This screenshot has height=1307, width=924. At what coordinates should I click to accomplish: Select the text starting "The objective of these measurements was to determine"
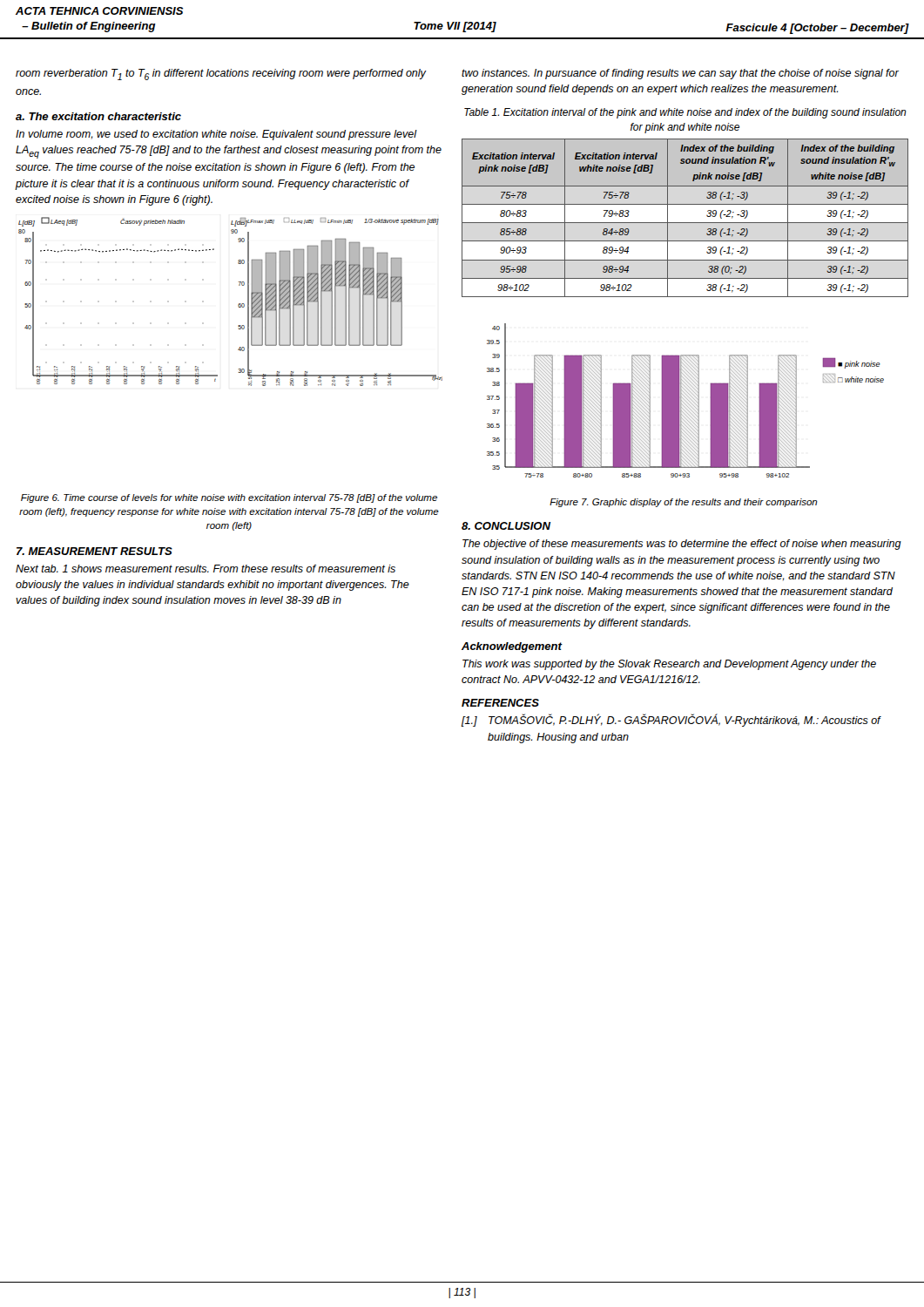[x=681, y=584]
